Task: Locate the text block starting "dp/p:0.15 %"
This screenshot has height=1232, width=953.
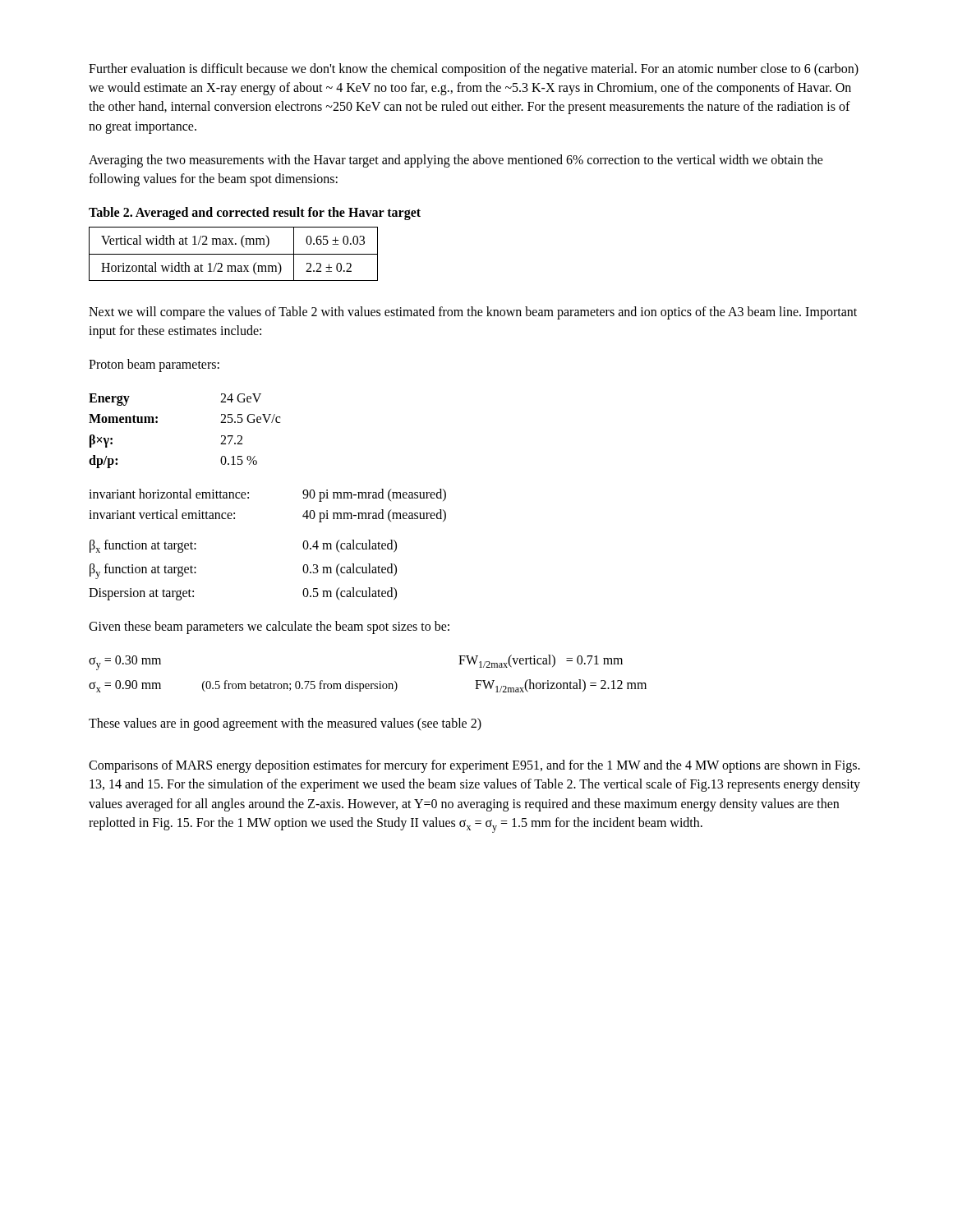Action: 101,461
